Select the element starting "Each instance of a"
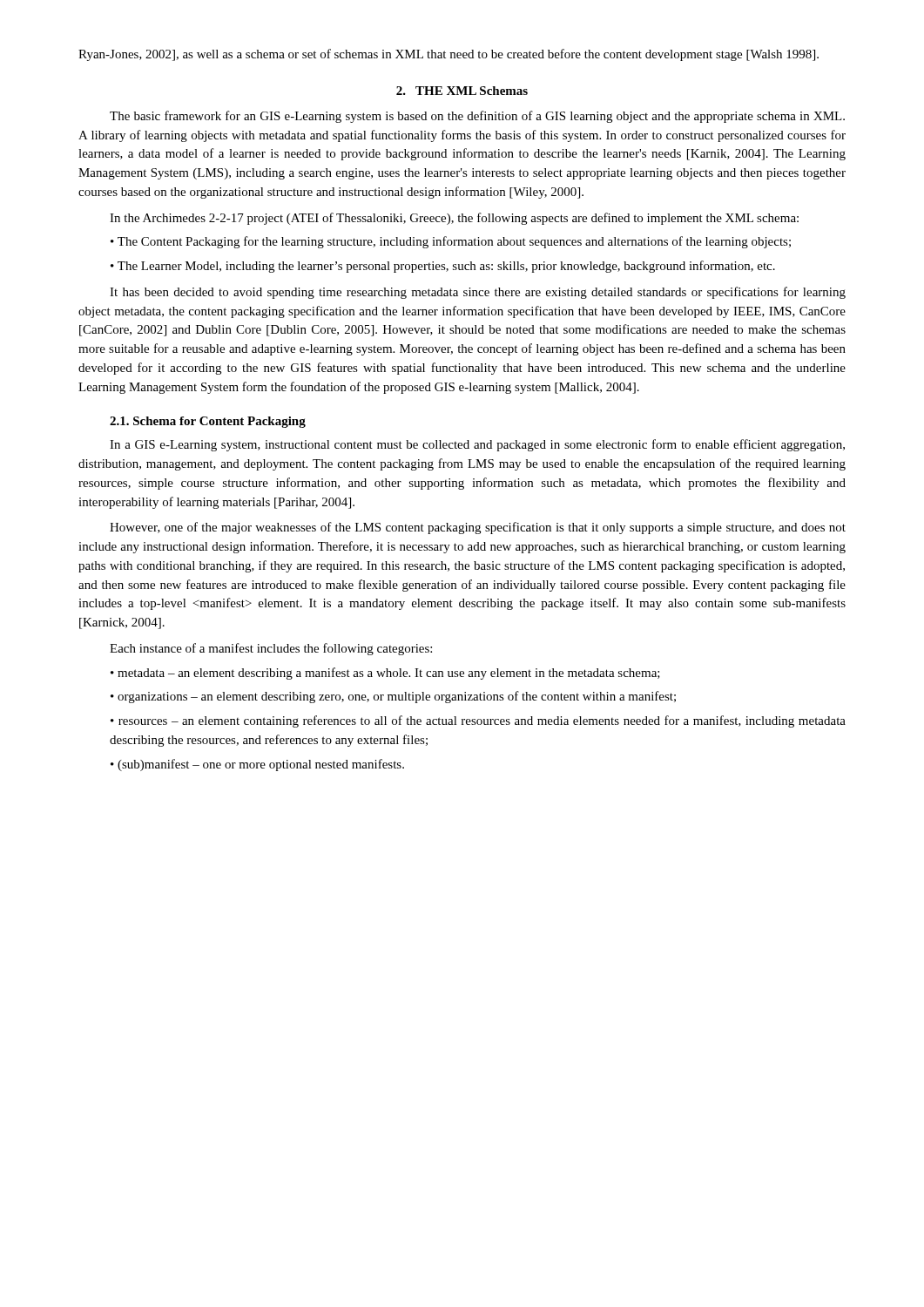 pyautogui.click(x=271, y=649)
